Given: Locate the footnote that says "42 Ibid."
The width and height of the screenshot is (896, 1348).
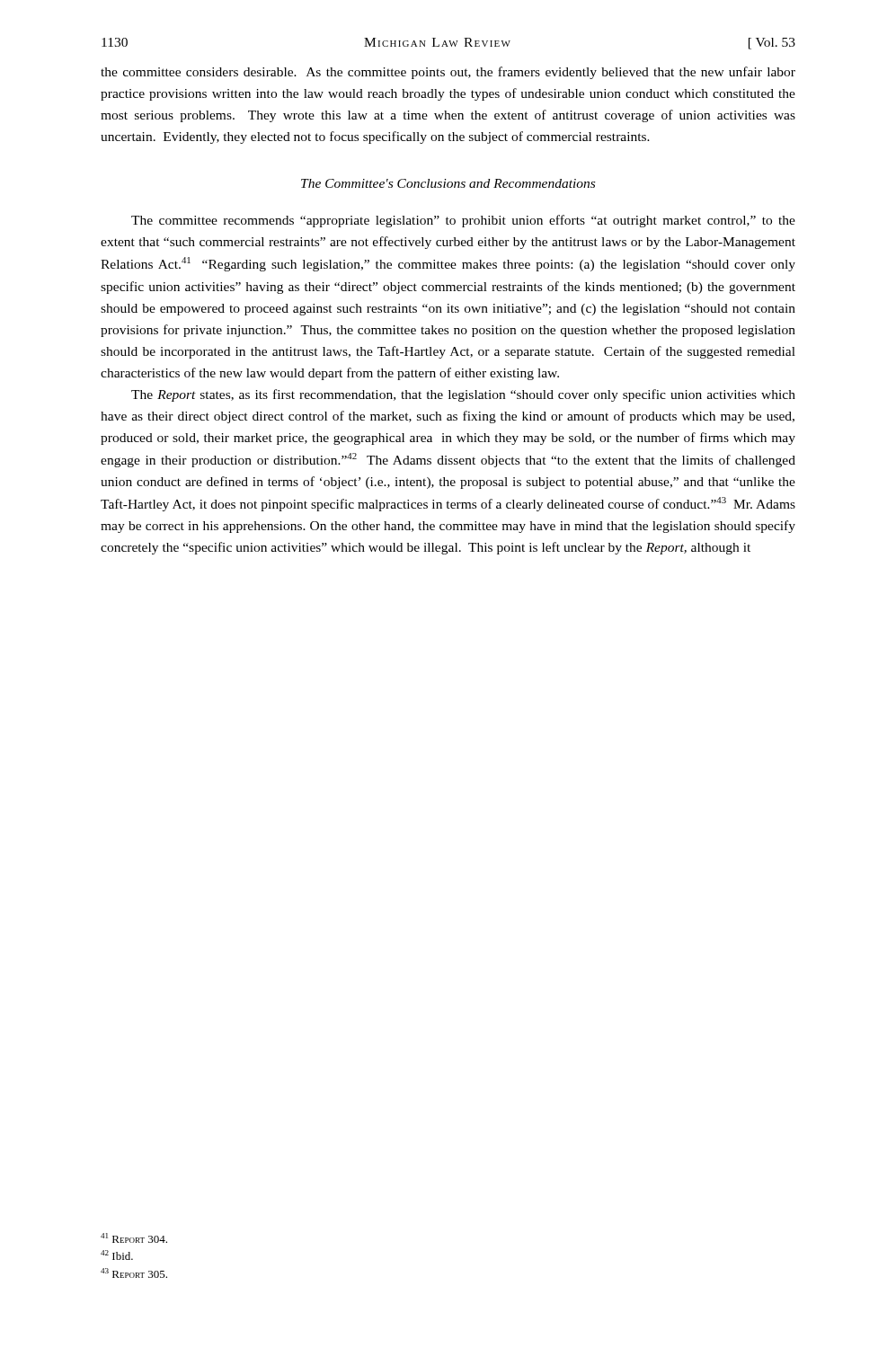Looking at the screenshot, I should tap(117, 1256).
